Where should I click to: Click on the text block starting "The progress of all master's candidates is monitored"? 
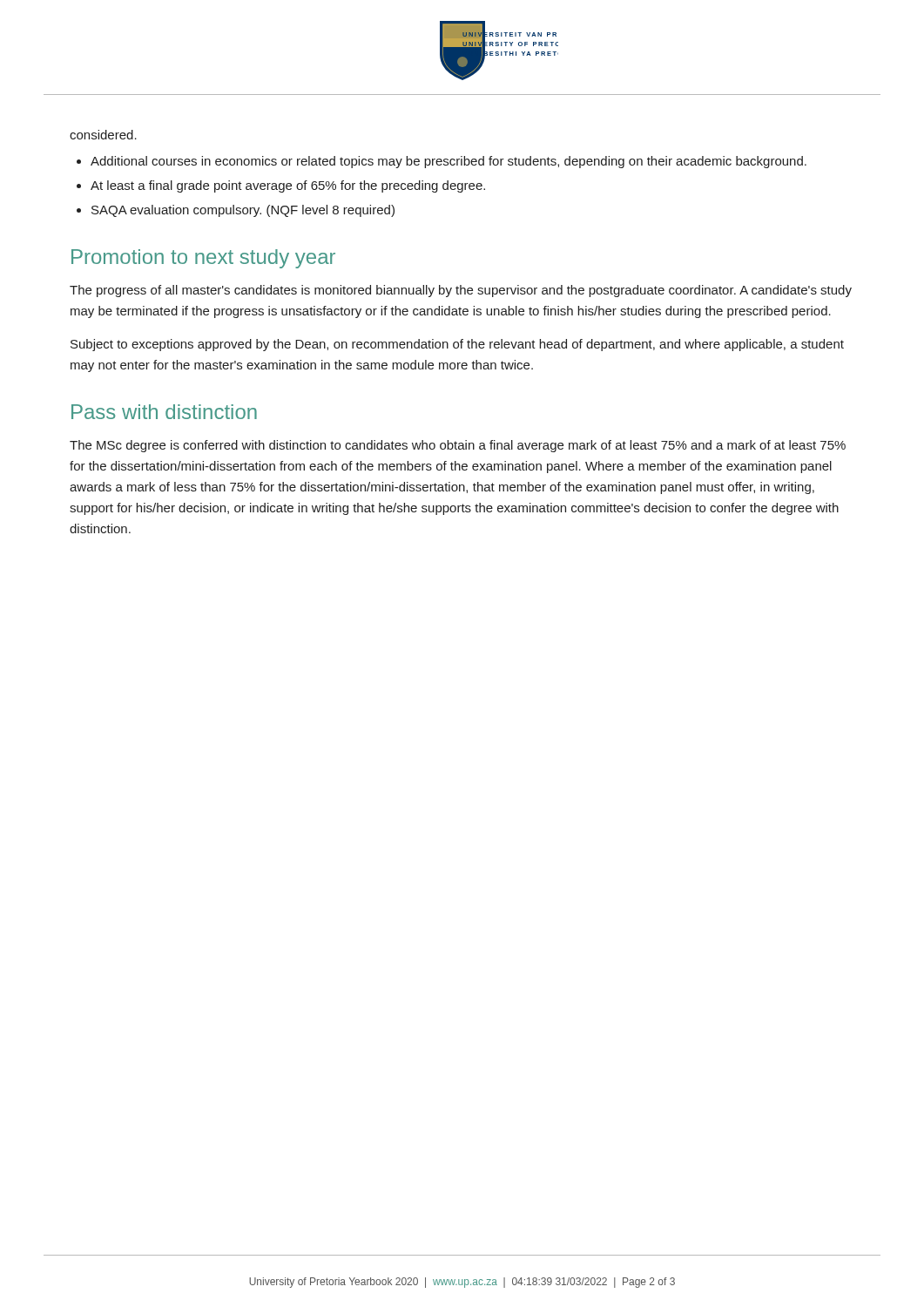pos(461,300)
